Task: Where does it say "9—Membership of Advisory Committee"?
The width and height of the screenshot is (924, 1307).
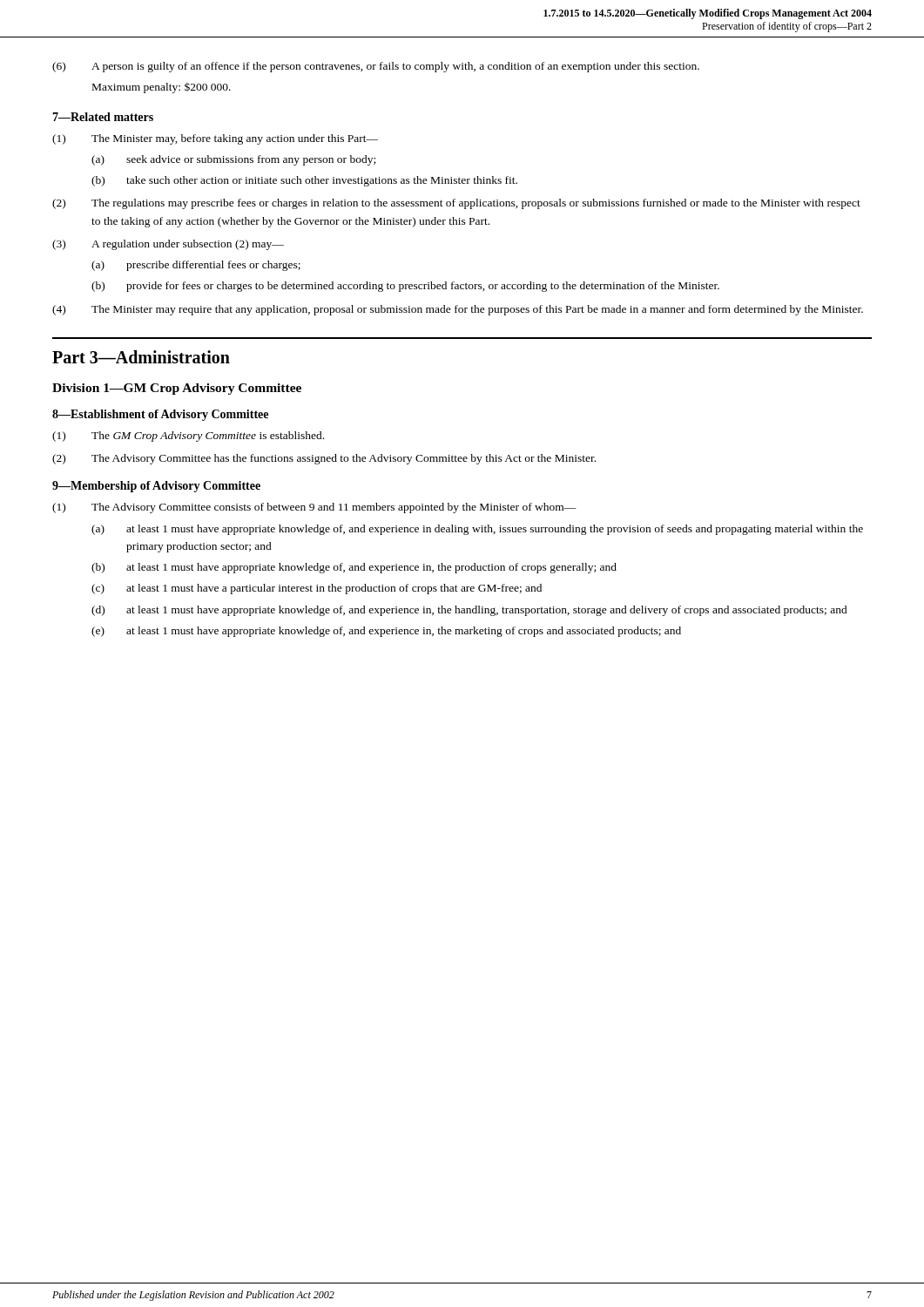Action: point(156,486)
